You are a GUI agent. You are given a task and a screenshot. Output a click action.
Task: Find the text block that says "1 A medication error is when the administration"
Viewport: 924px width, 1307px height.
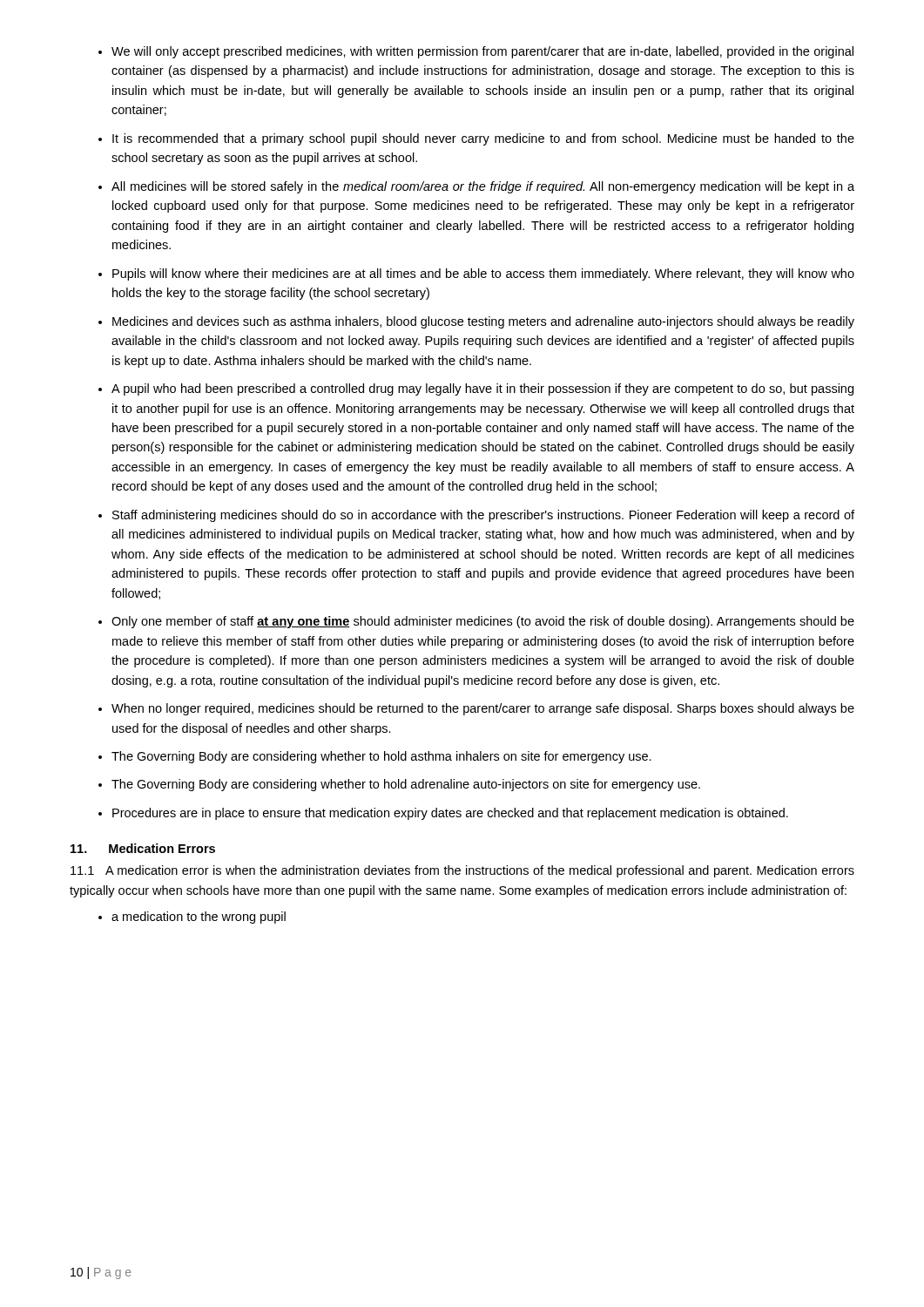coord(462,881)
